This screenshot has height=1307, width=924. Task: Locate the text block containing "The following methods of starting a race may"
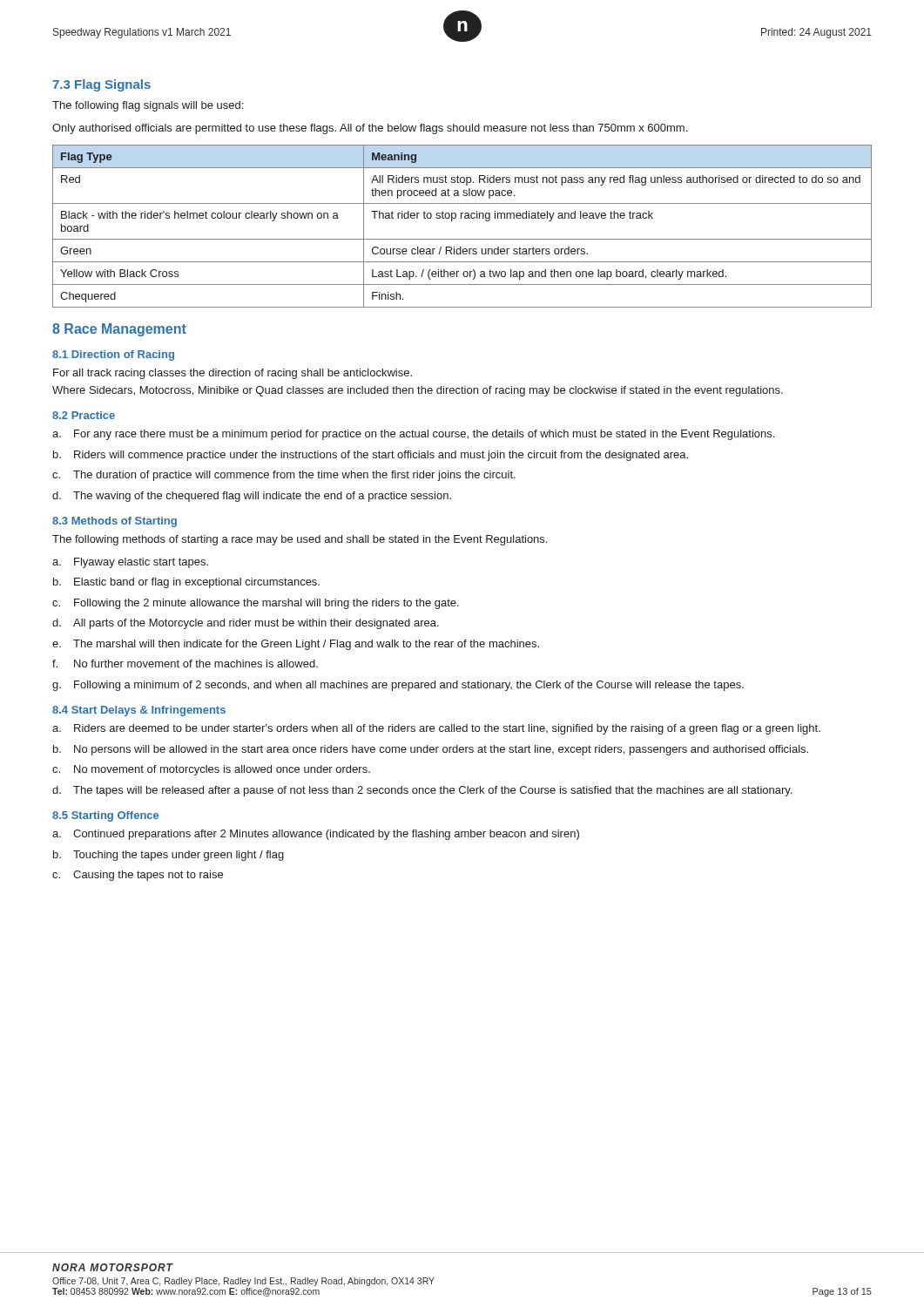point(300,539)
